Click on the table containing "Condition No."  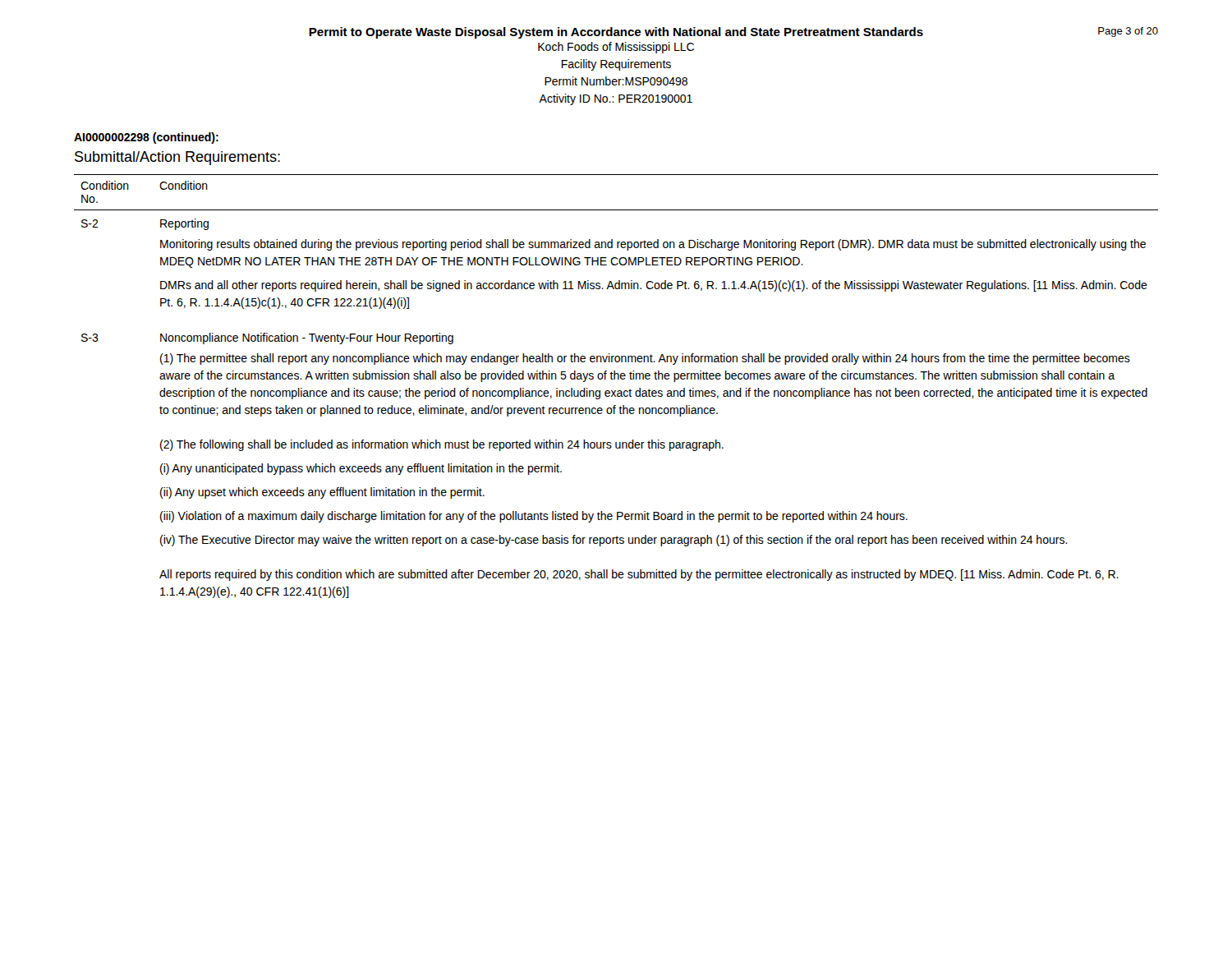pyautogui.click(x=616, y=395)
